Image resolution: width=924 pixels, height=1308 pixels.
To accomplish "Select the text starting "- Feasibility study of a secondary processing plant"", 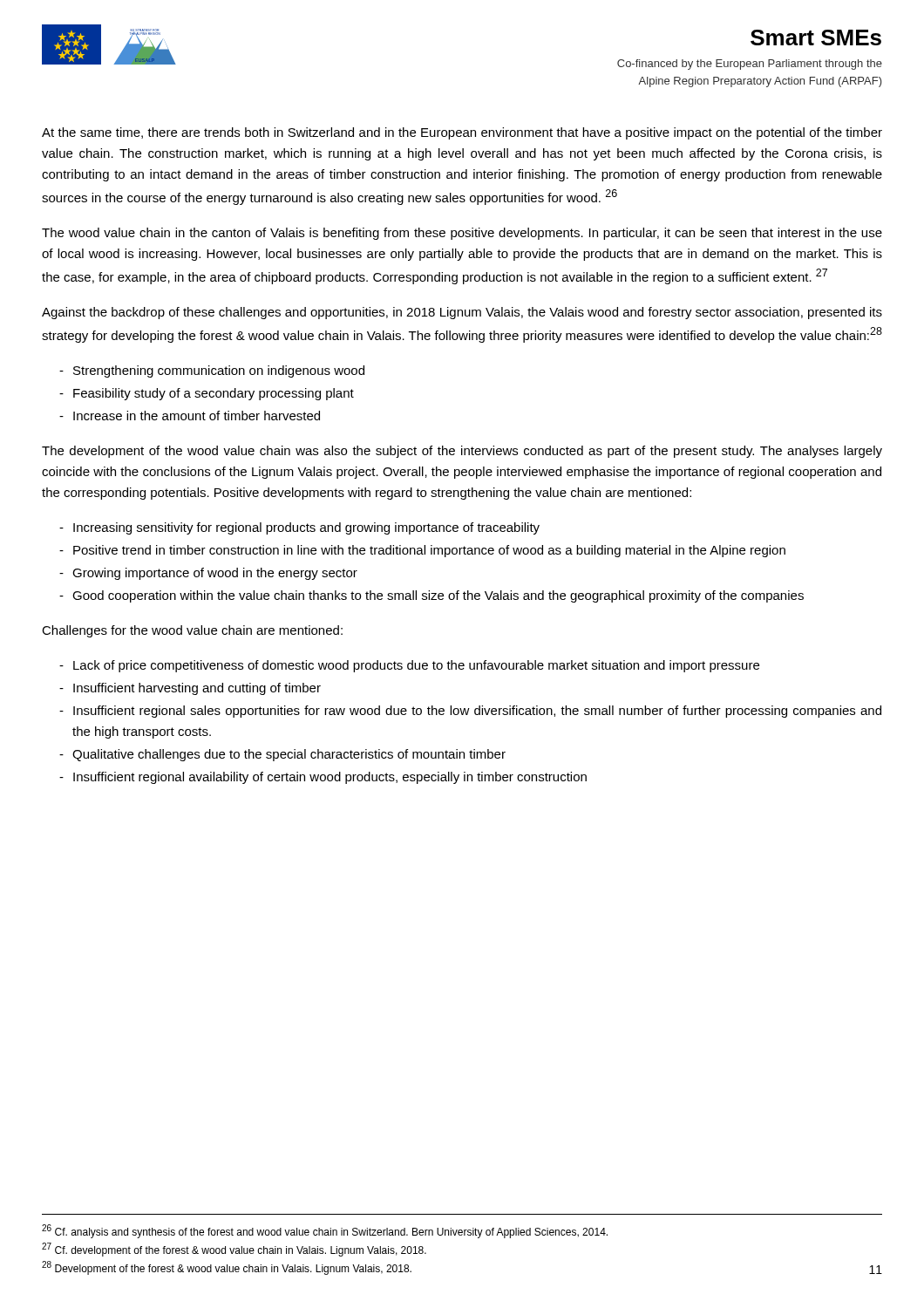I will click(x=207, y=394).
